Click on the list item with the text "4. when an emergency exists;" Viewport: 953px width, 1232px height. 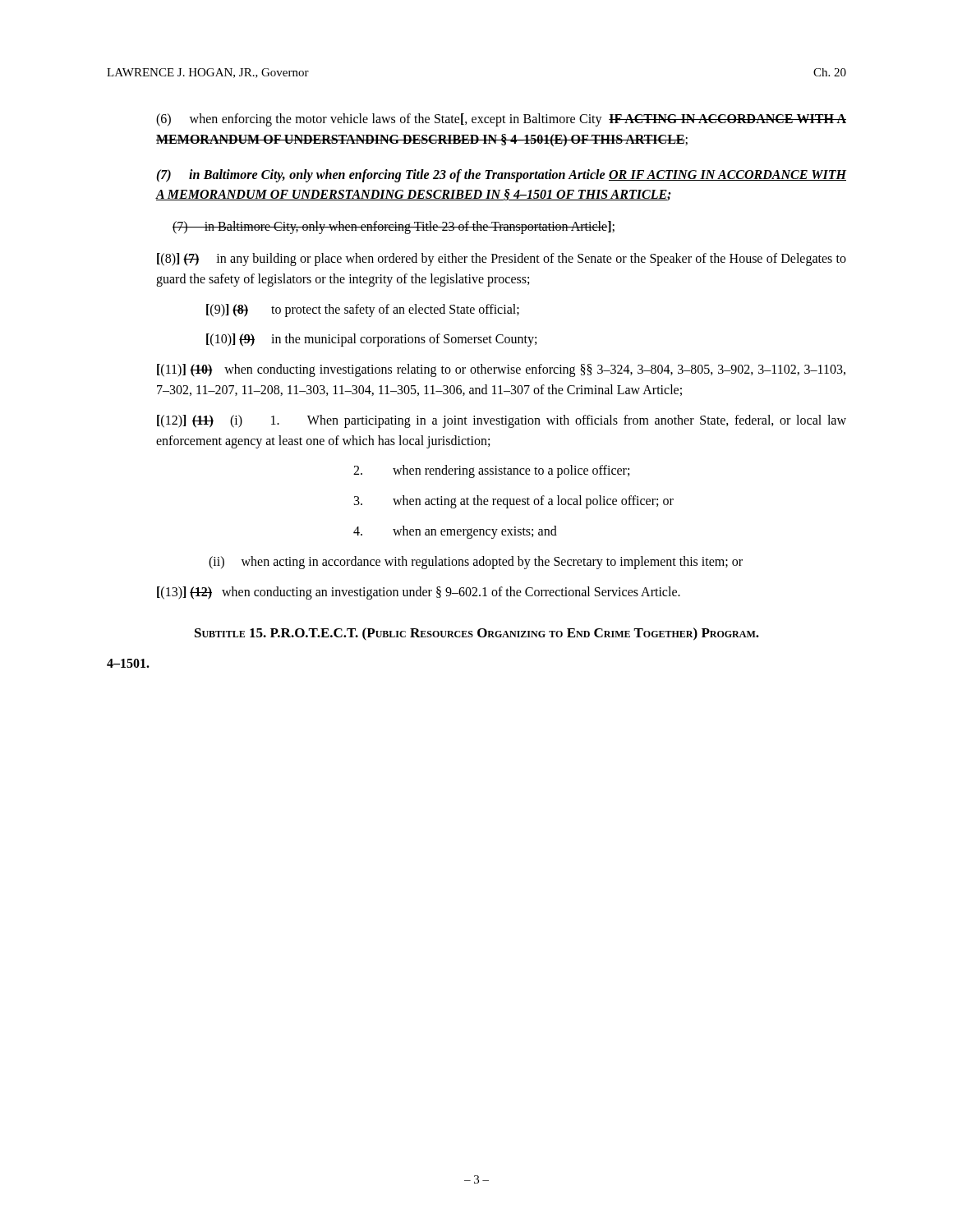[455, 531]
